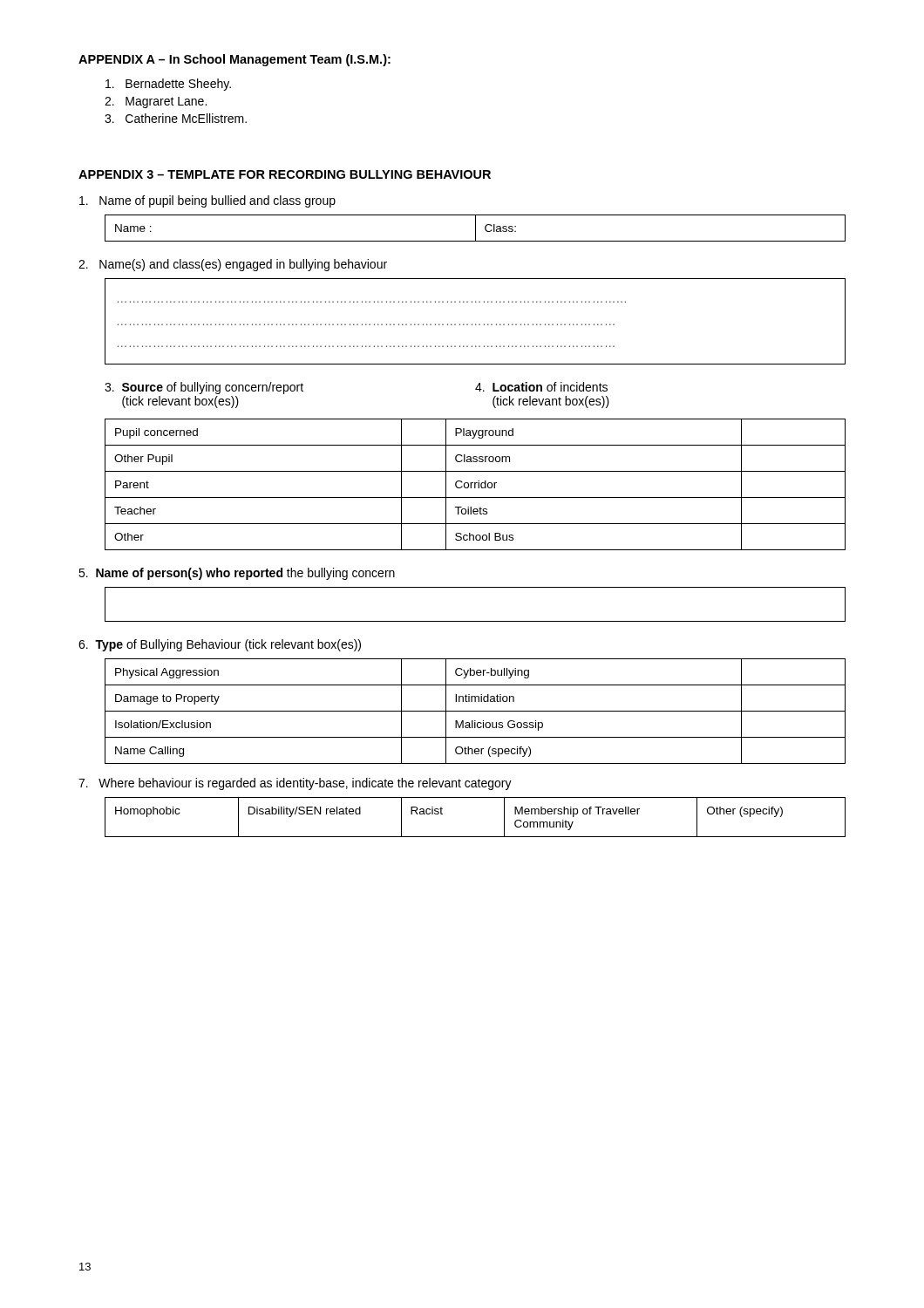
Task: Find the text starting "Location of incidents"
Action: pos(542,394)
